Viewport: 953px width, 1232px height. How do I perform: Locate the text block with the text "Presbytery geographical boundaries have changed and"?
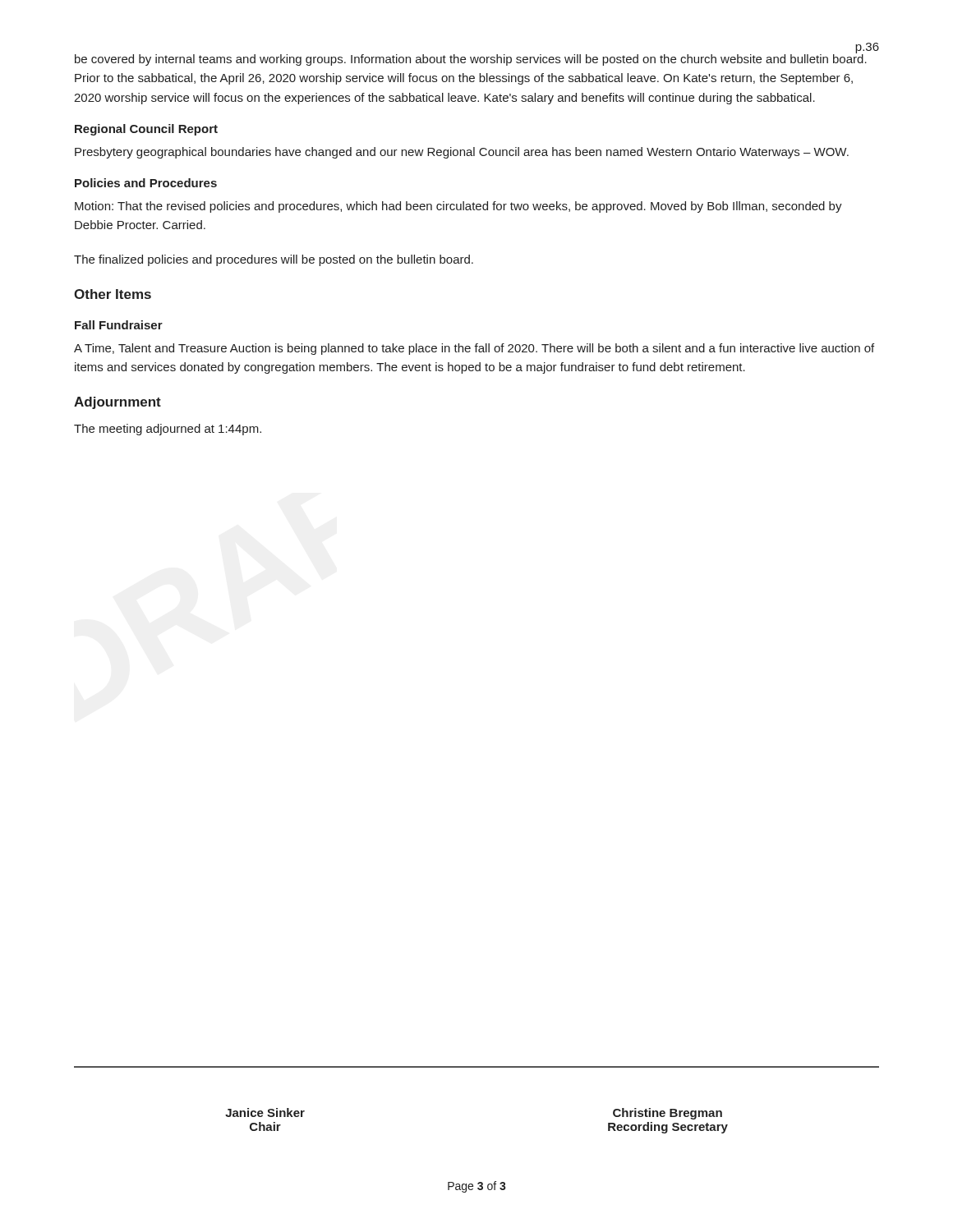pyautogui.click(x=462, y=151)
